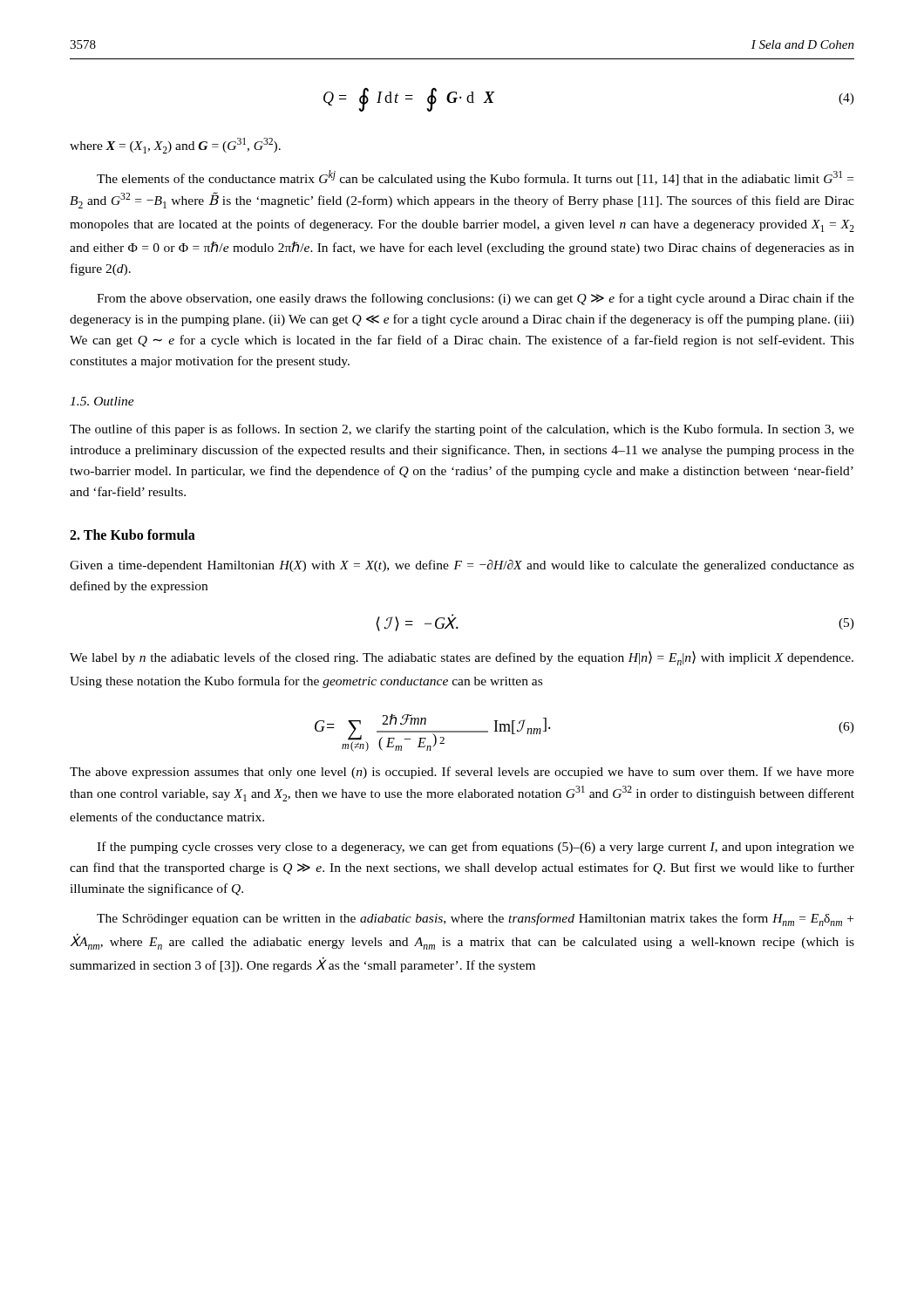Locate the text block that reads "Given a time-dependent Hamiltonian H(X) with"
924x1308 pixels.
[x=462, y=575]
